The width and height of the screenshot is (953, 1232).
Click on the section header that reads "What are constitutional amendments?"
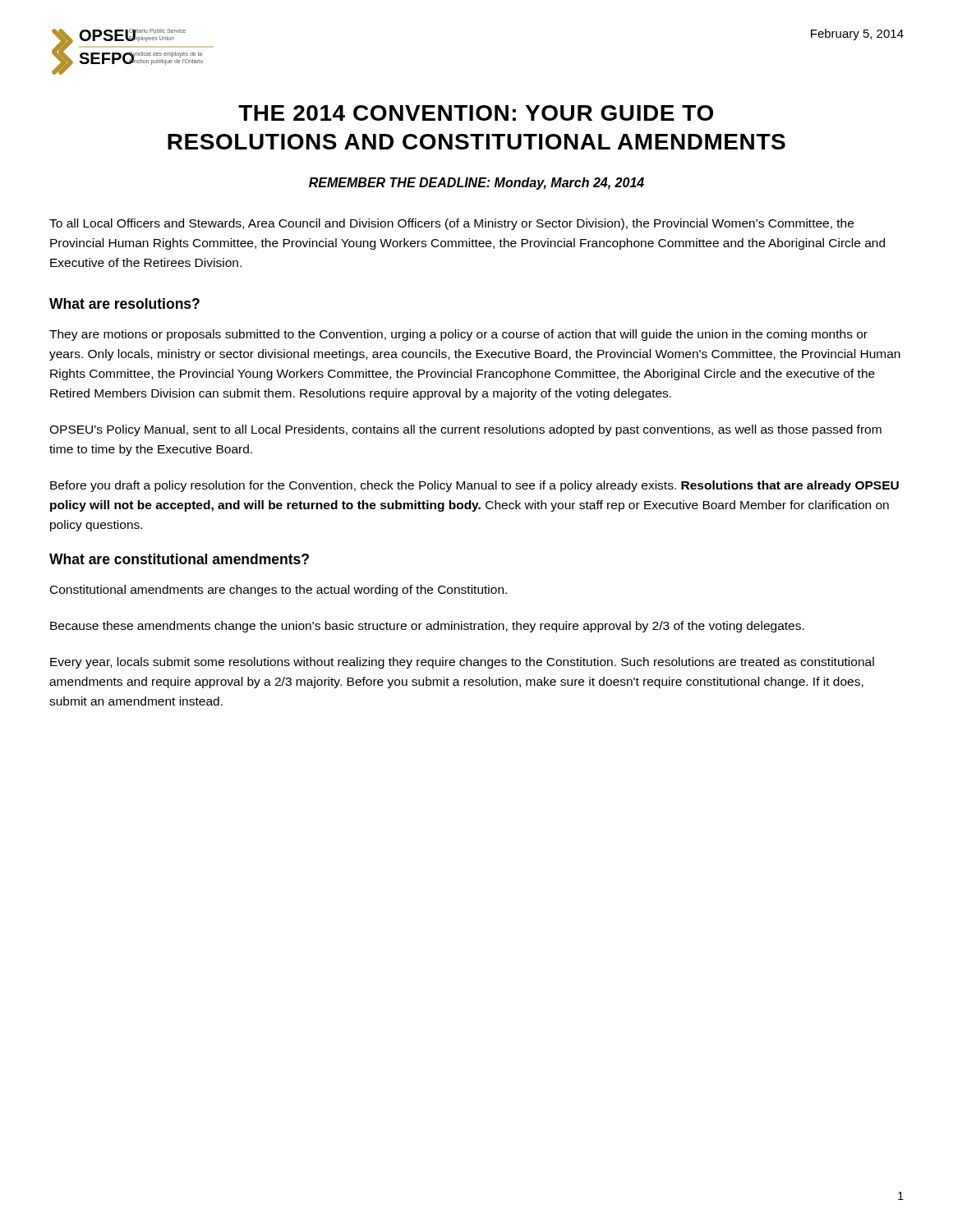click(179, 560)
